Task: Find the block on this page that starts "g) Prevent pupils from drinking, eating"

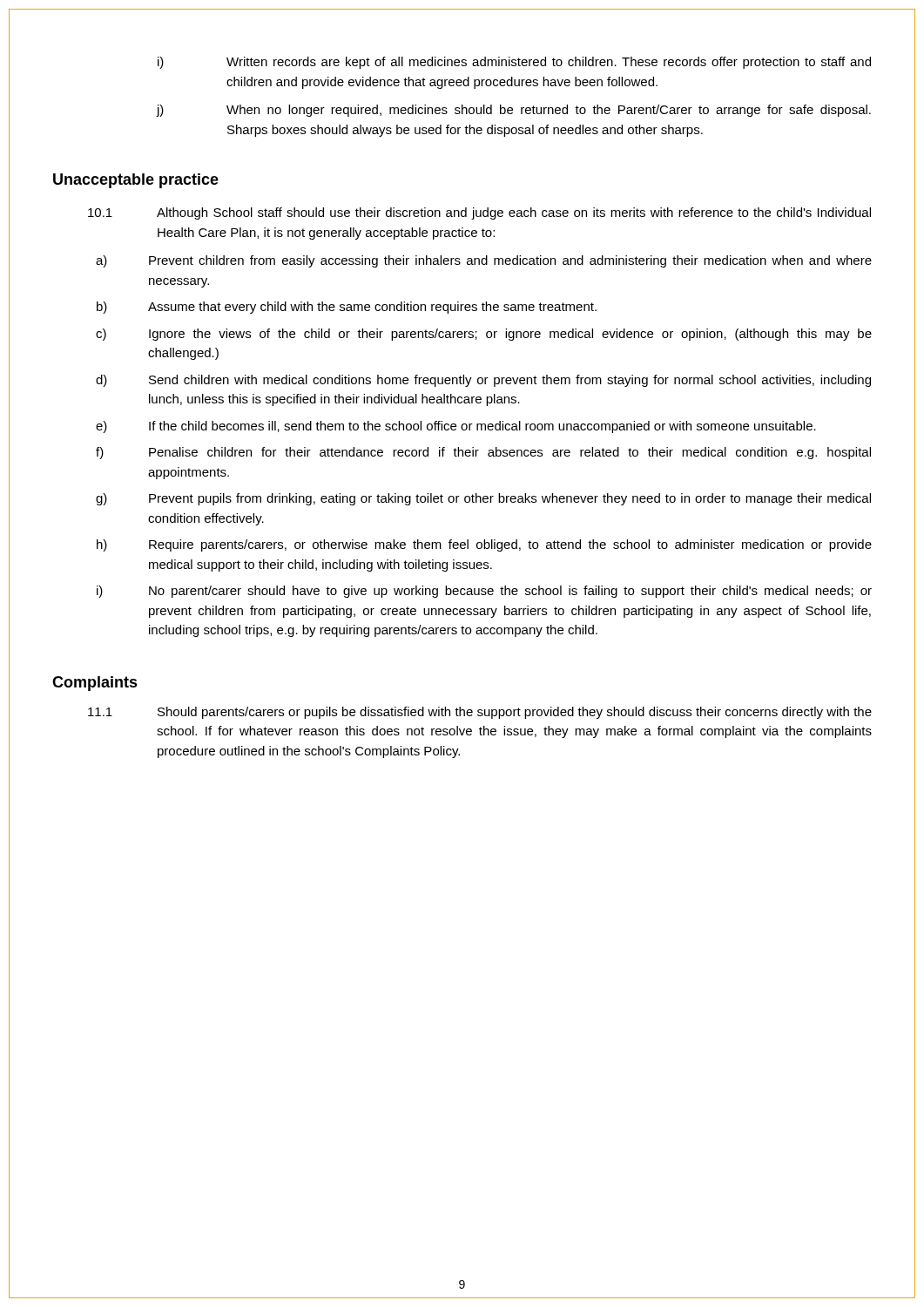Action: [x=462, y=508]
